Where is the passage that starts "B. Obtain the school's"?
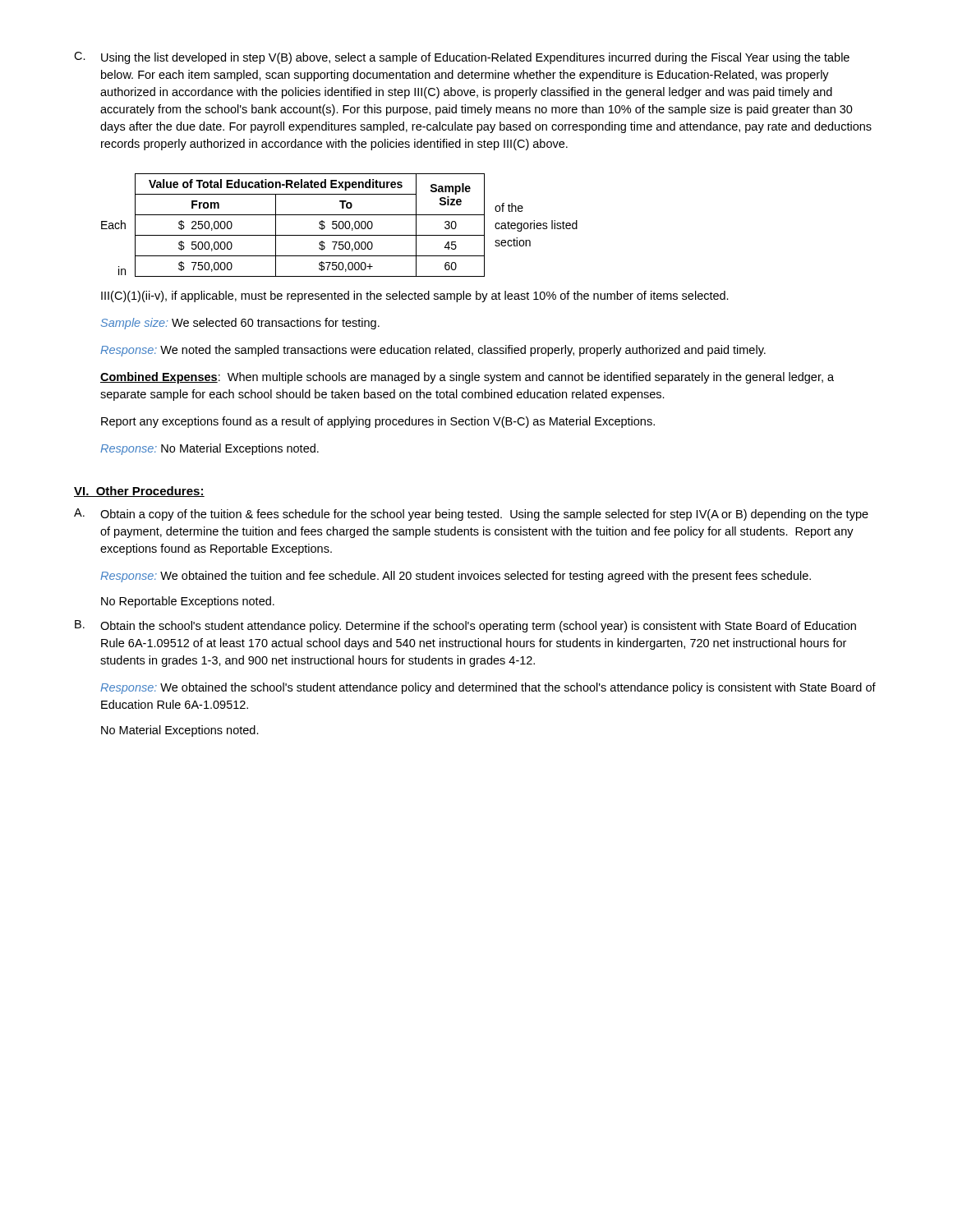Viewport: 953px width, 1232px height. [x=476, y=644]
